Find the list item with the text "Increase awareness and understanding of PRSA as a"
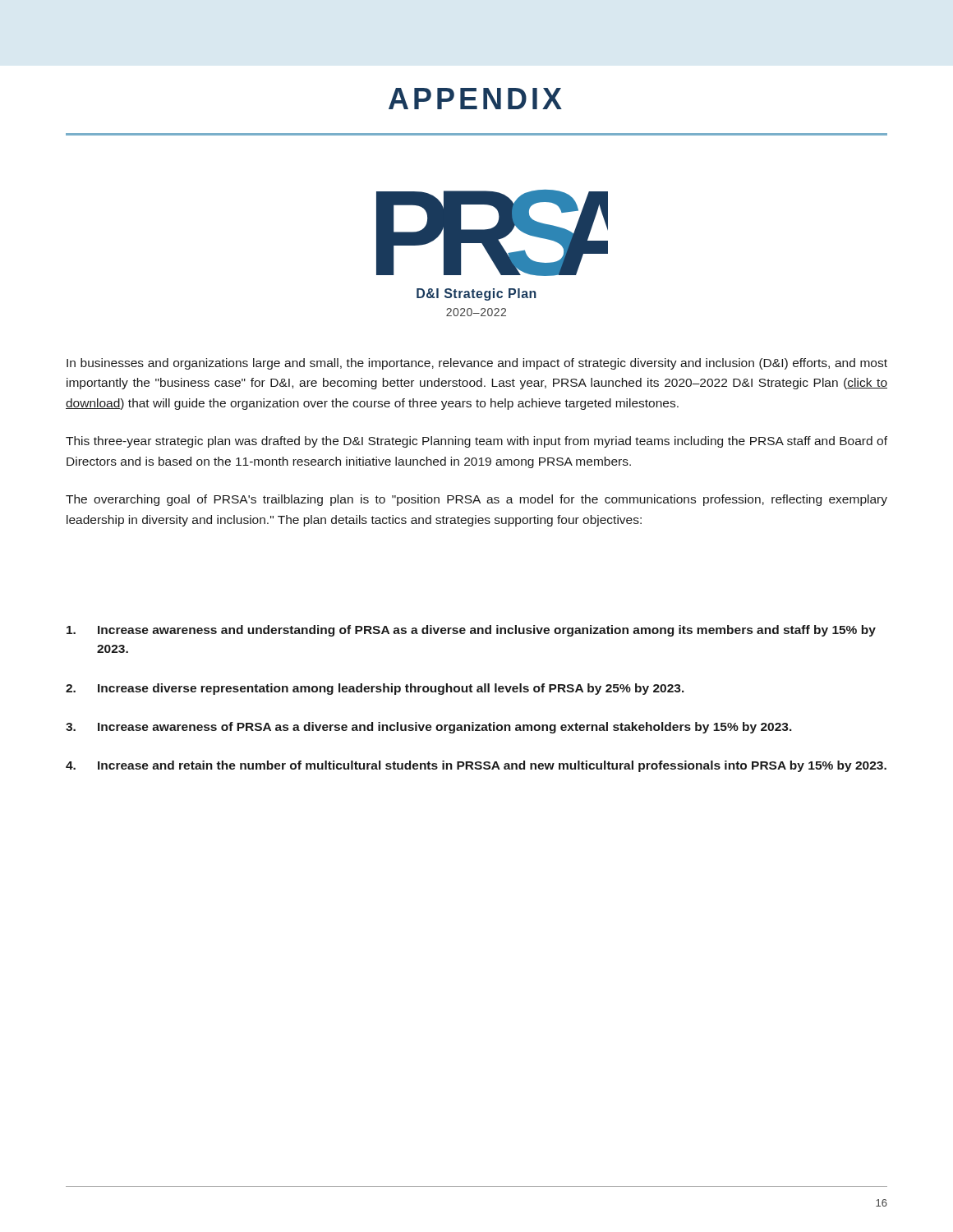 click(476, 639)
